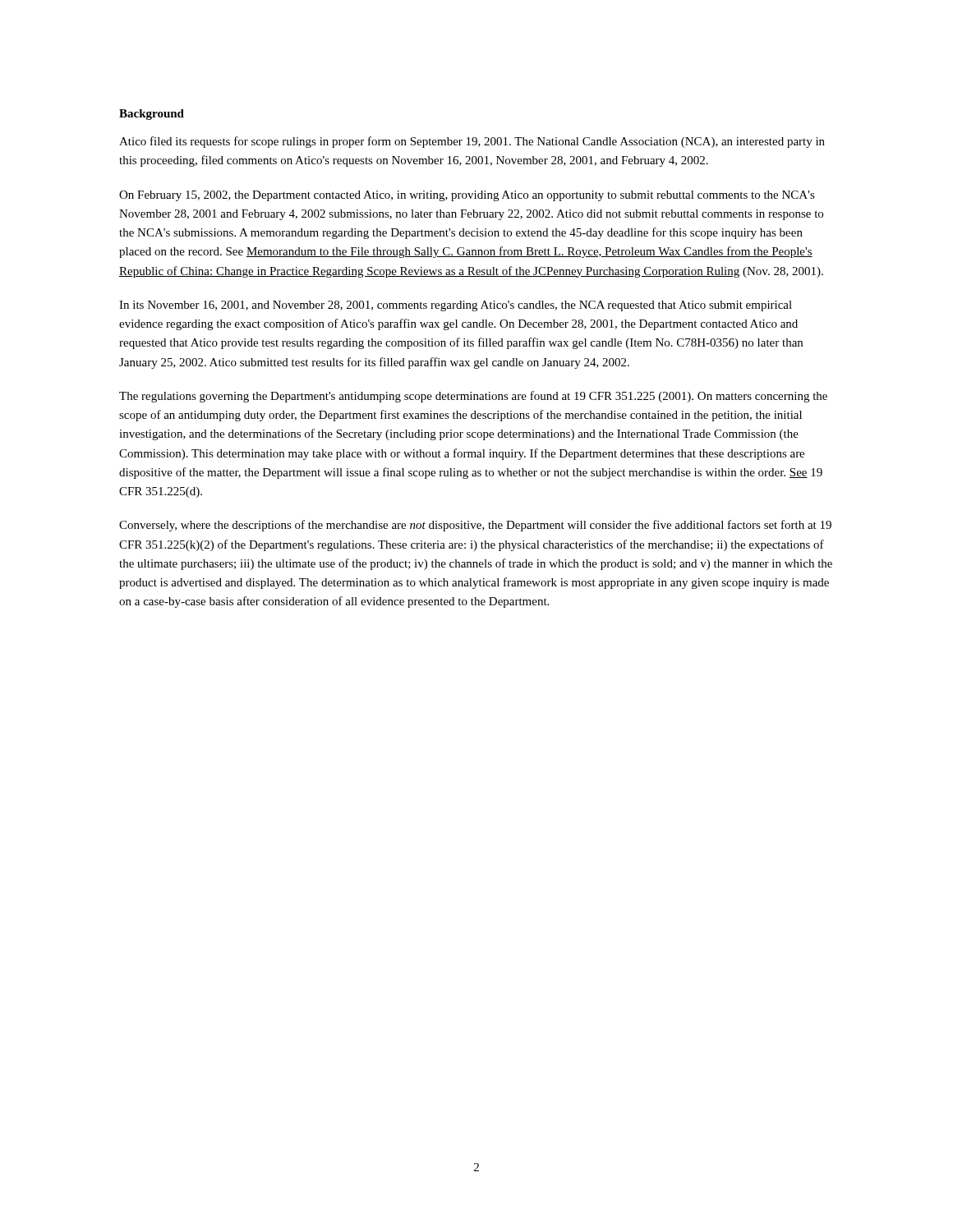Viewport: 953px width, 1232px height.
Task: Select the text block containing "In its November 16,"
Action: pyautogui.click(x=461, y=333)
